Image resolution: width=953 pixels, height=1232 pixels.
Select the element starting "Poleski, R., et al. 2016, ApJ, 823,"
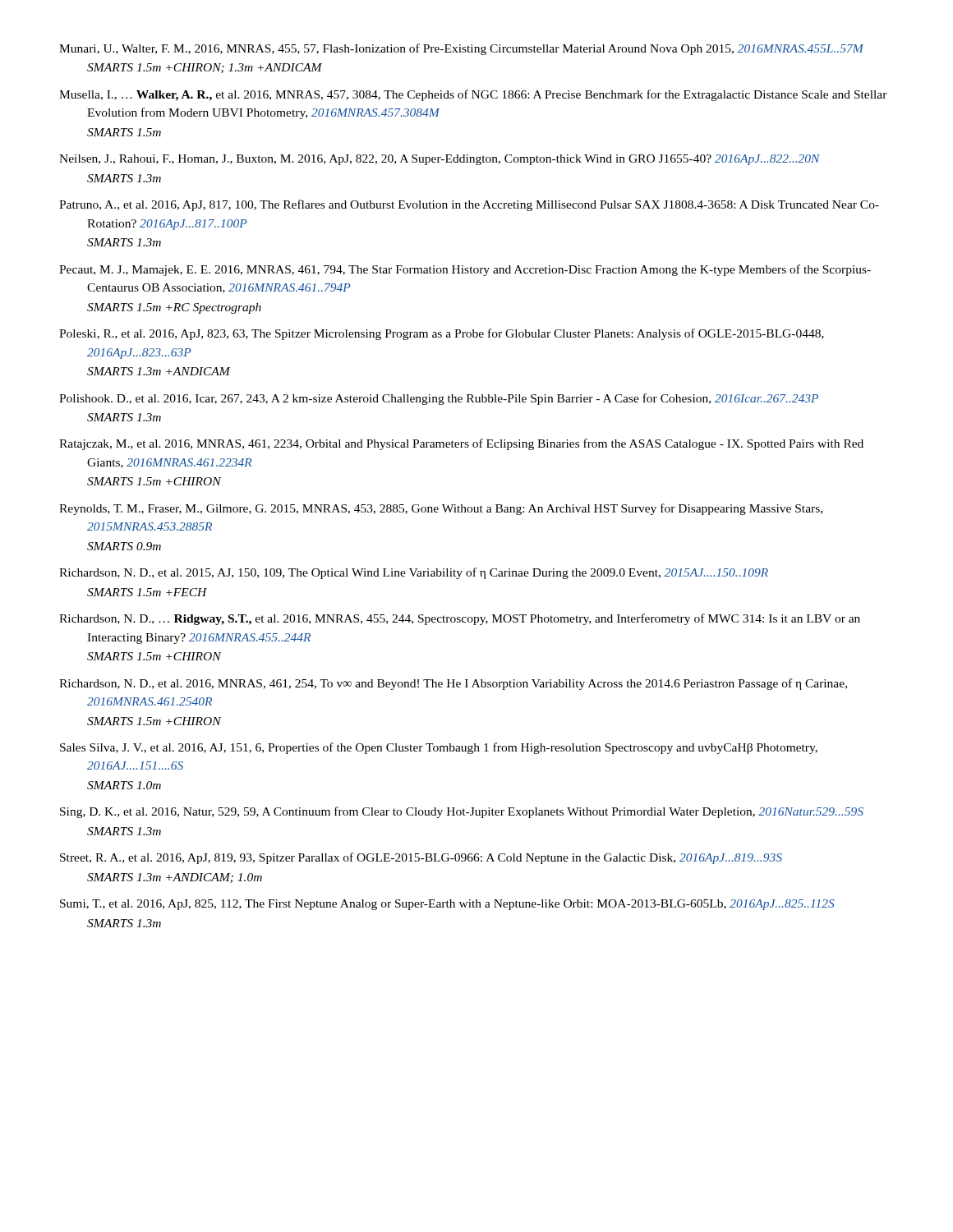[x=442, y=334]
